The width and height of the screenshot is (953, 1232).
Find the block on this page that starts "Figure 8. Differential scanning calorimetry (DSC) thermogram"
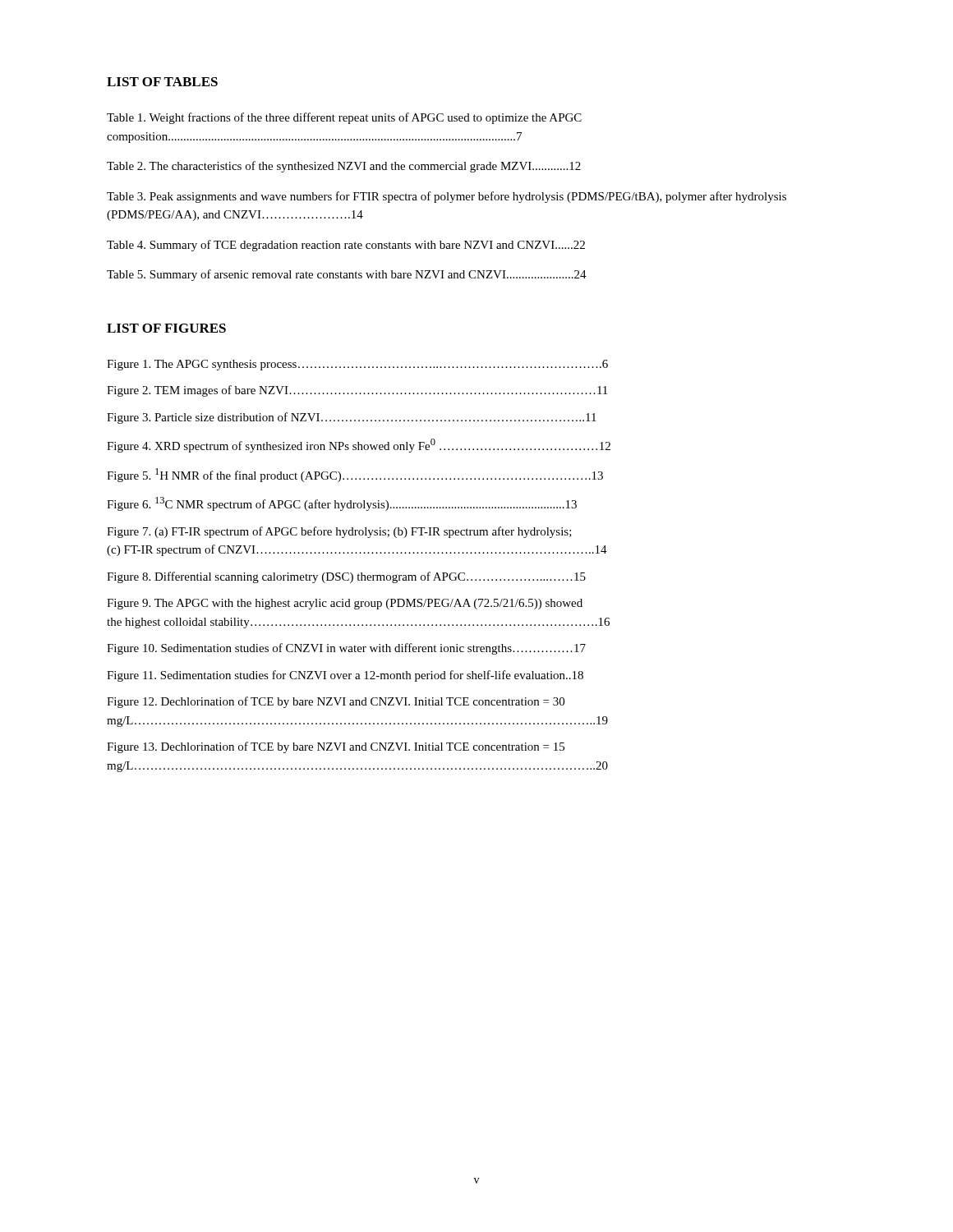346,576
